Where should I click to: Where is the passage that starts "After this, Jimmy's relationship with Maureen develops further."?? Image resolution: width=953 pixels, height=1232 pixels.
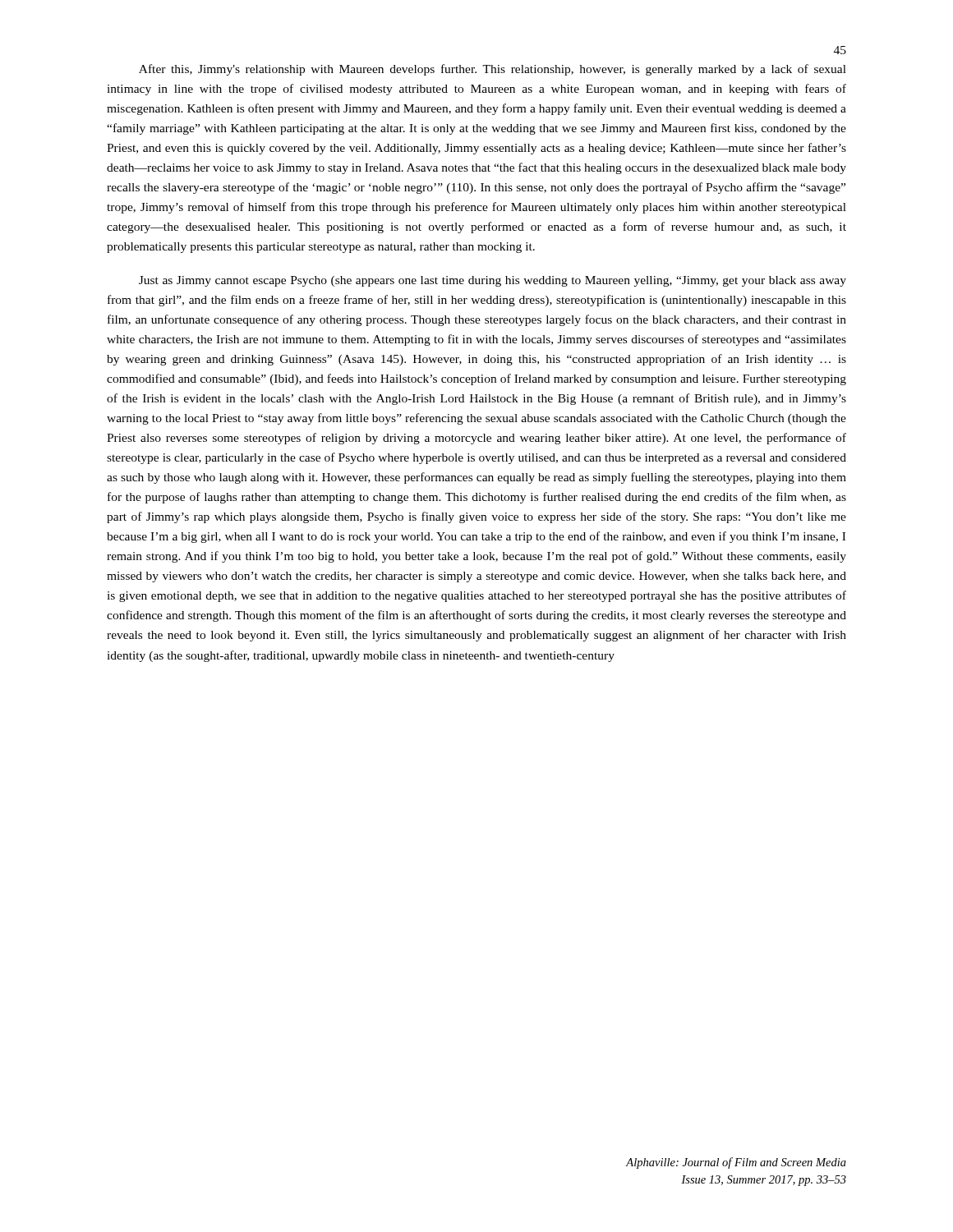click(x=476, y=158)
